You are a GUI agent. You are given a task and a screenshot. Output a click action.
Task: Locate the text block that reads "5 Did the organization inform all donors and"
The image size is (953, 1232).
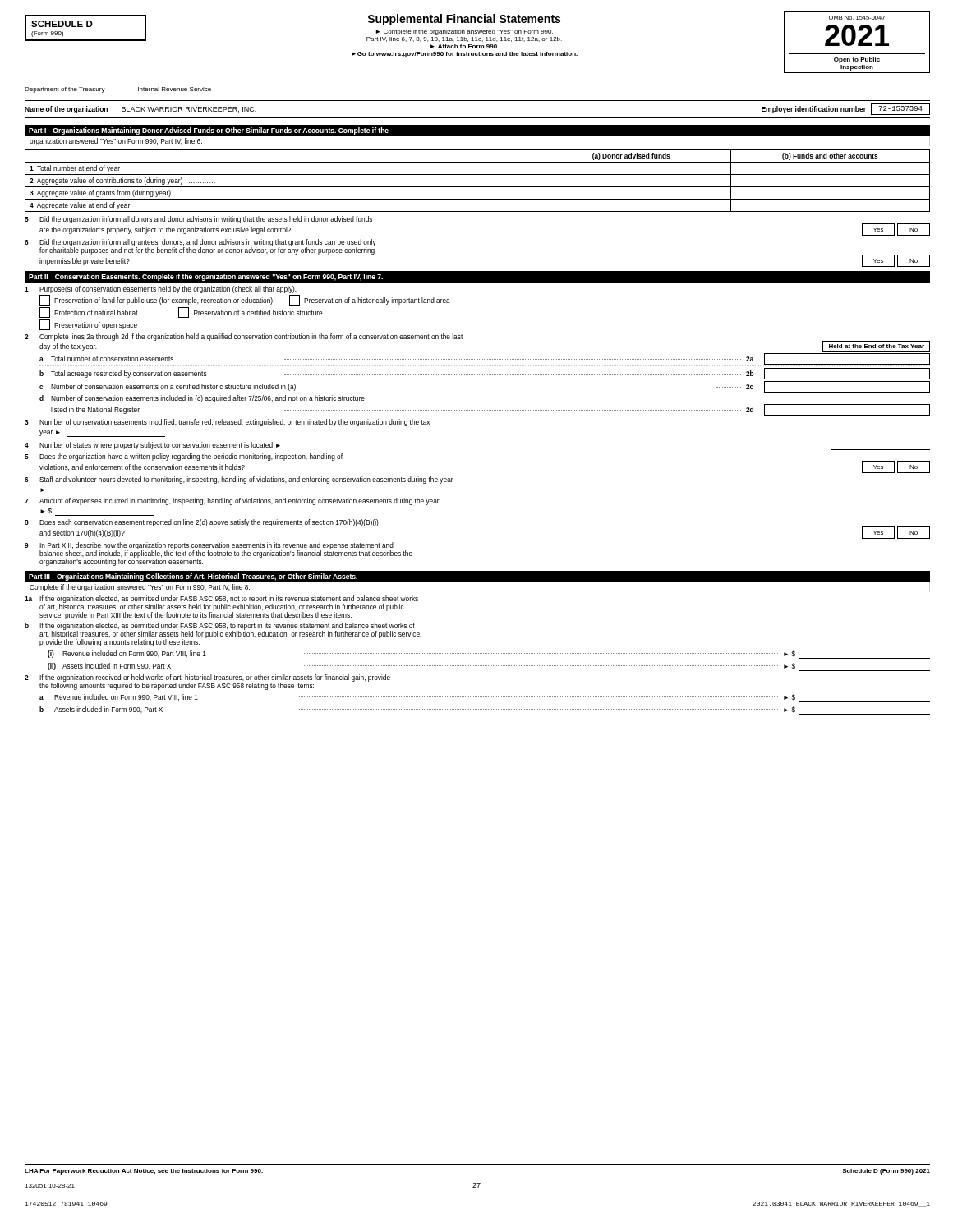[477, 219]
